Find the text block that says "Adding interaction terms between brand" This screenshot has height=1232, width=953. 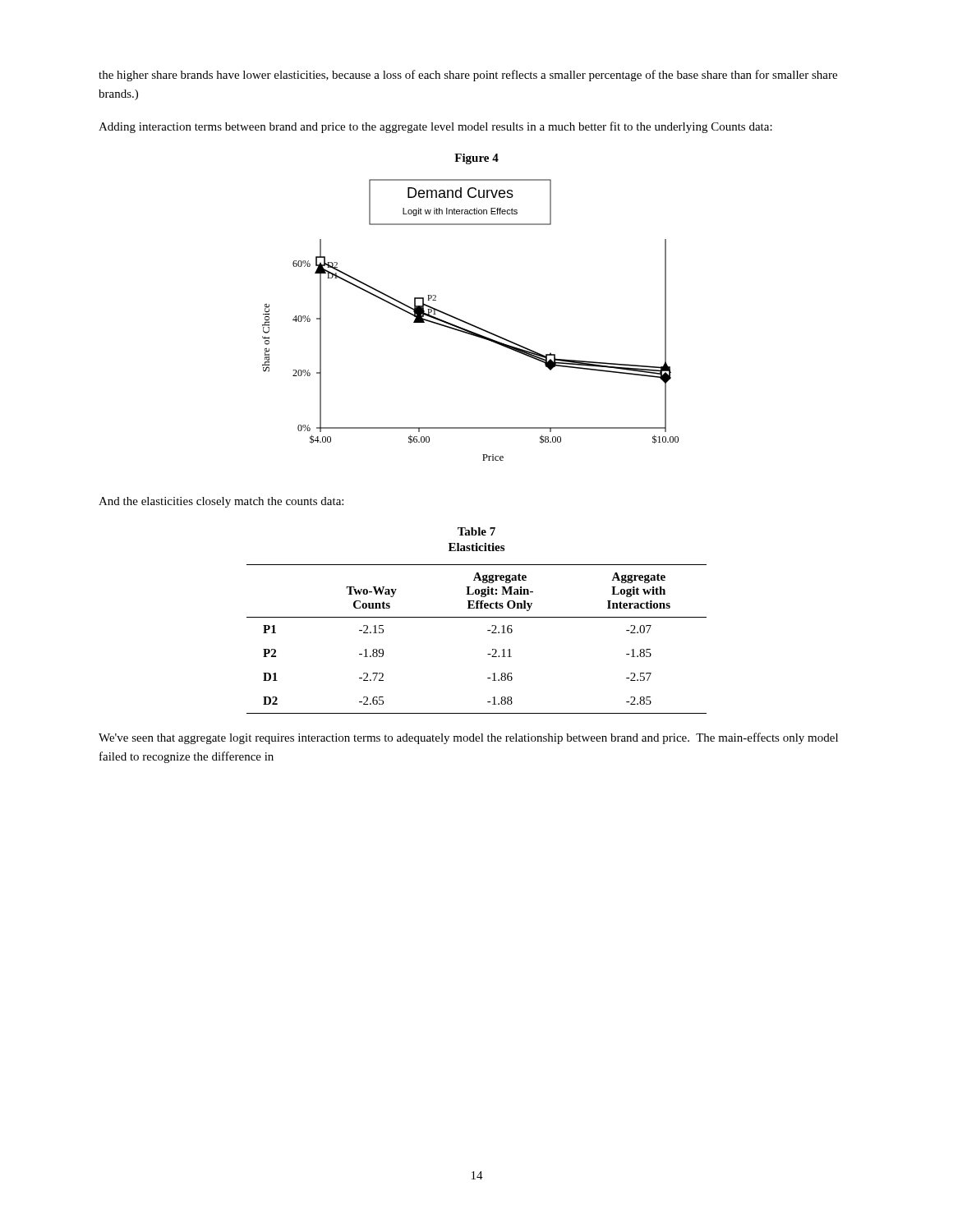click(436, 126)
